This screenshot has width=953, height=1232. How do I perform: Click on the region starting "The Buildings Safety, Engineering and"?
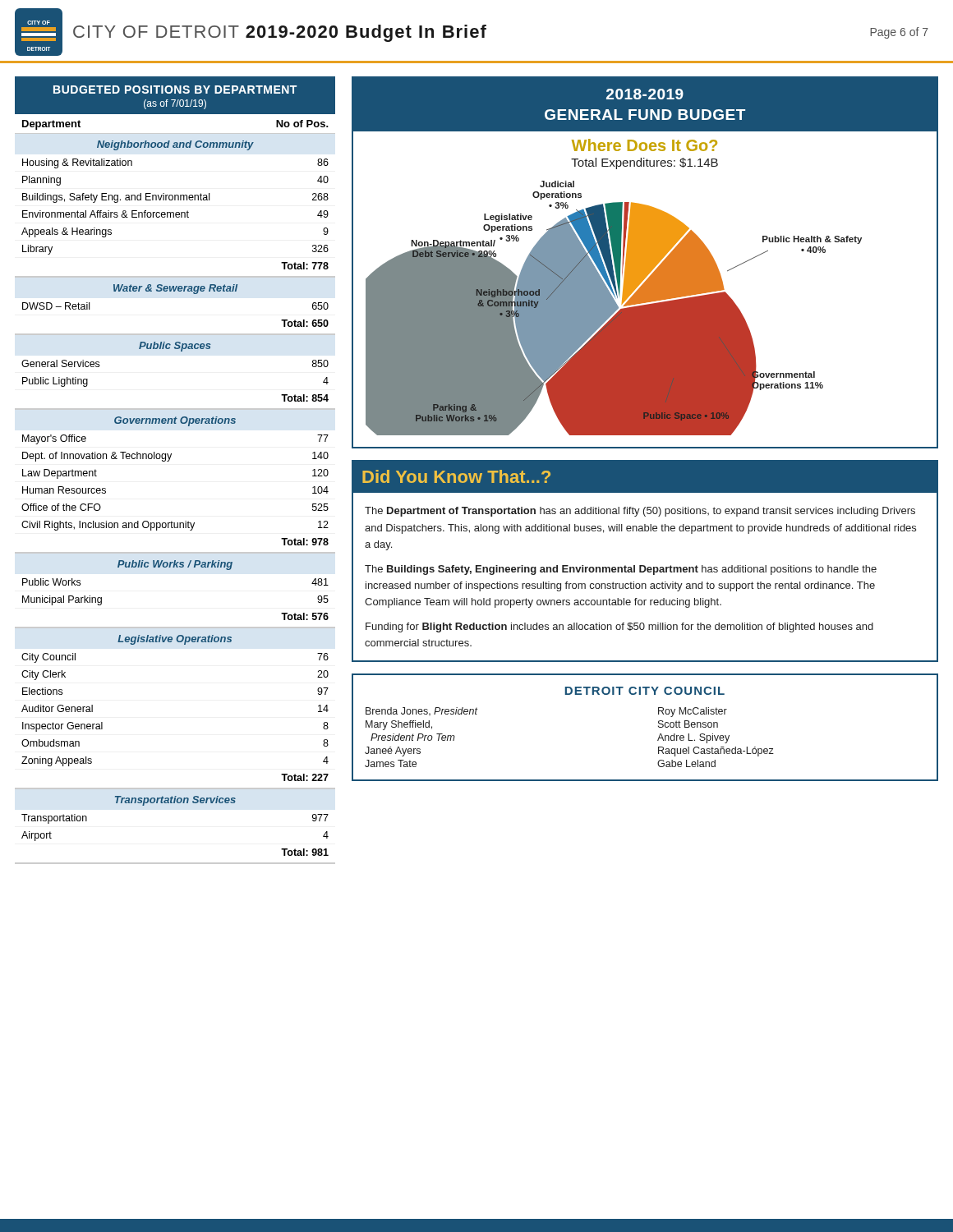click(x=621, y=585)
